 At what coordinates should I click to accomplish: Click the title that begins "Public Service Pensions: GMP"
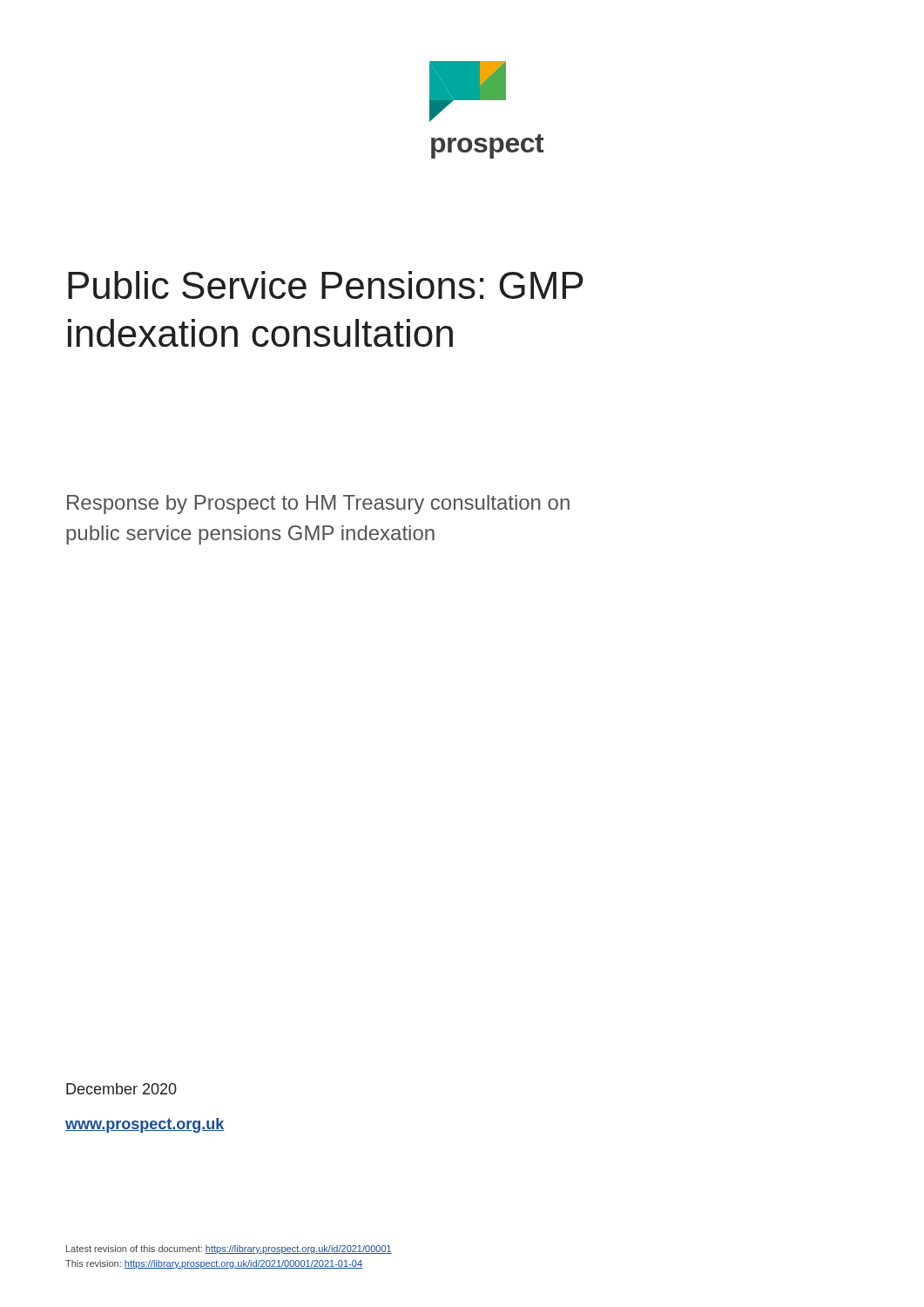click(x=325, y=309)
